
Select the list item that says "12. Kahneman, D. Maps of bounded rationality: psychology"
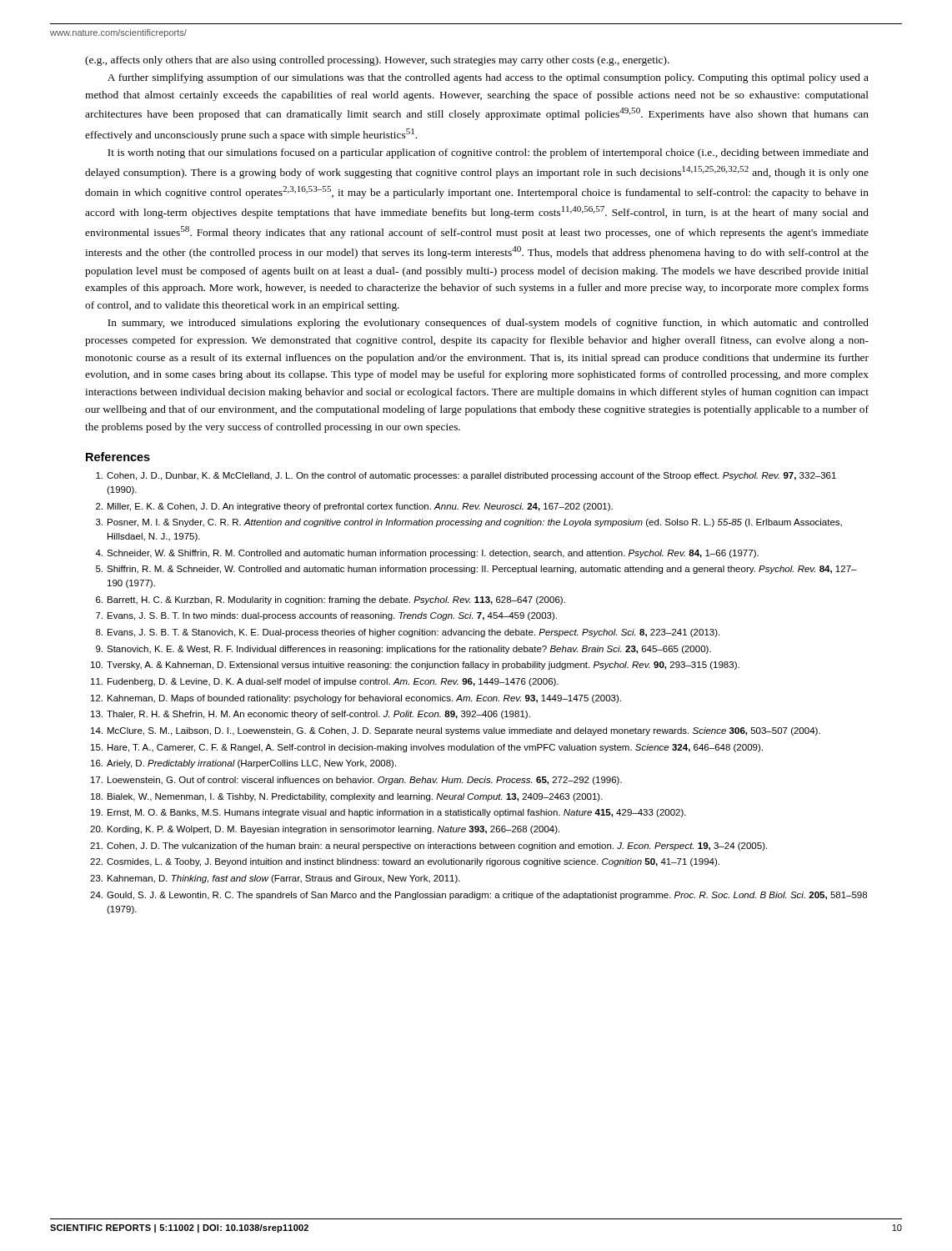(477, 698)
